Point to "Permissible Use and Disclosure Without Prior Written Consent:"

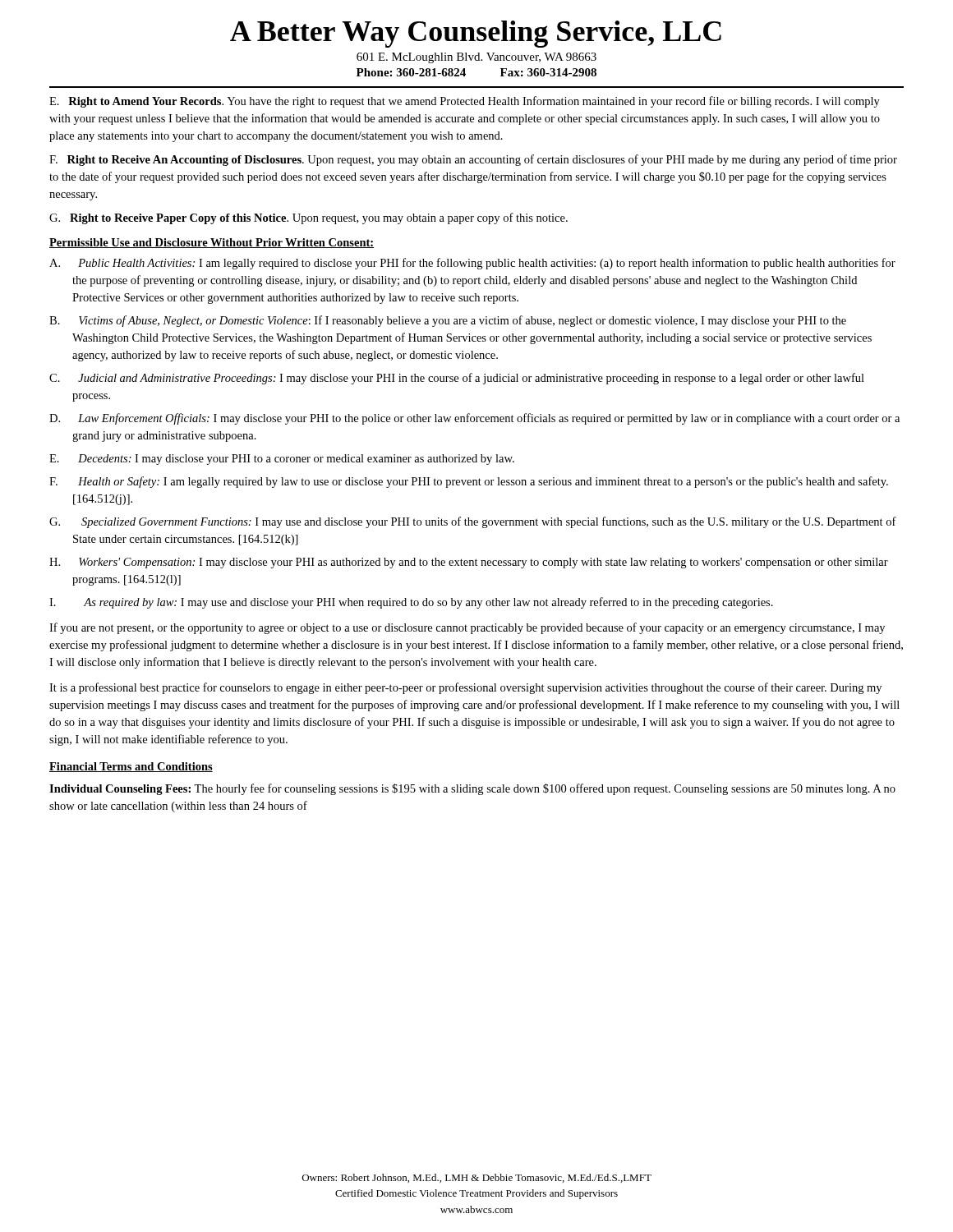point(212,242)
